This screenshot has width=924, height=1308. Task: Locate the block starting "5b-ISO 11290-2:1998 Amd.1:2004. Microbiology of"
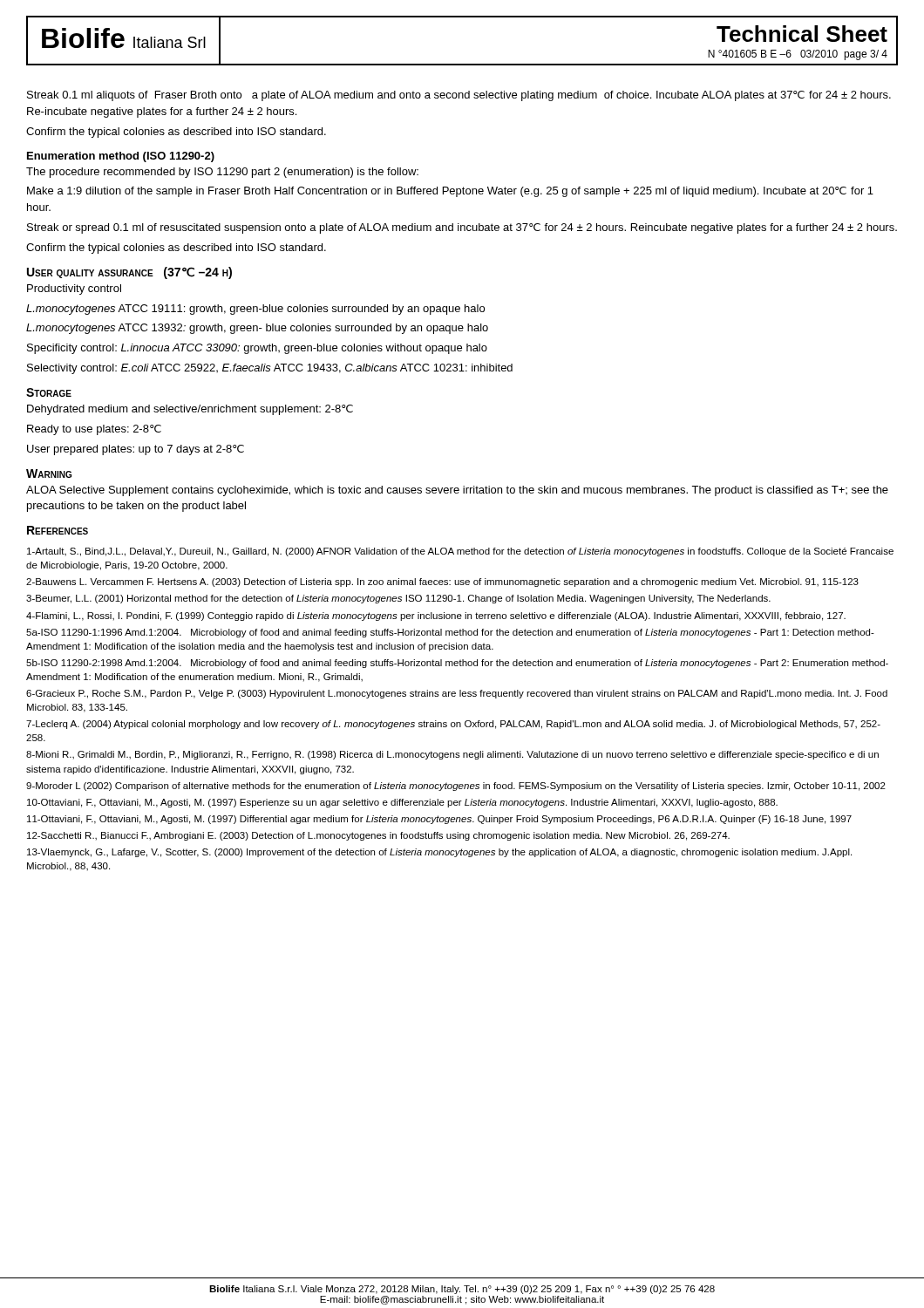point(462,670)
